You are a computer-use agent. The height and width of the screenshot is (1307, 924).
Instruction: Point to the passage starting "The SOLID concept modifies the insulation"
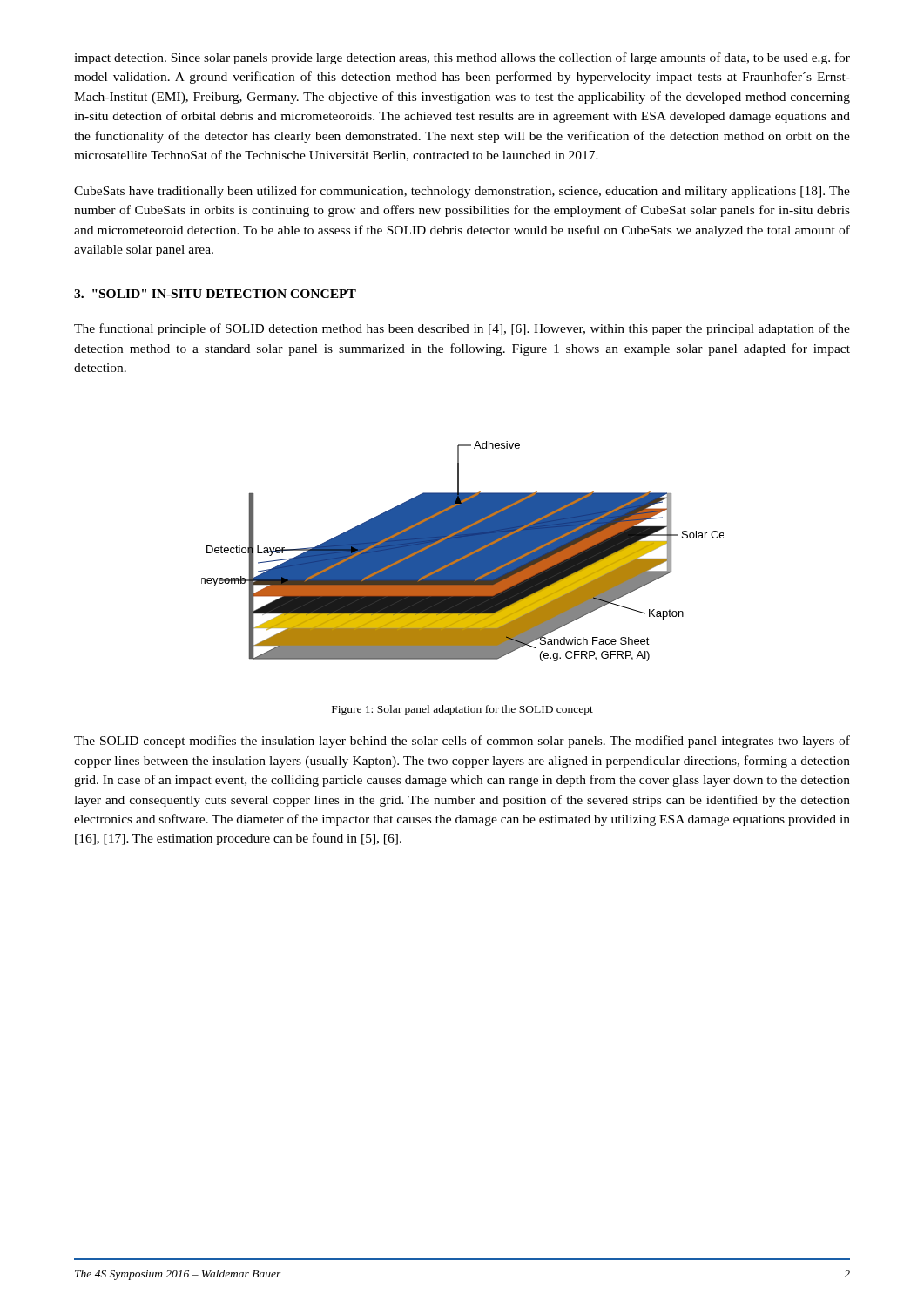[462, 789]
